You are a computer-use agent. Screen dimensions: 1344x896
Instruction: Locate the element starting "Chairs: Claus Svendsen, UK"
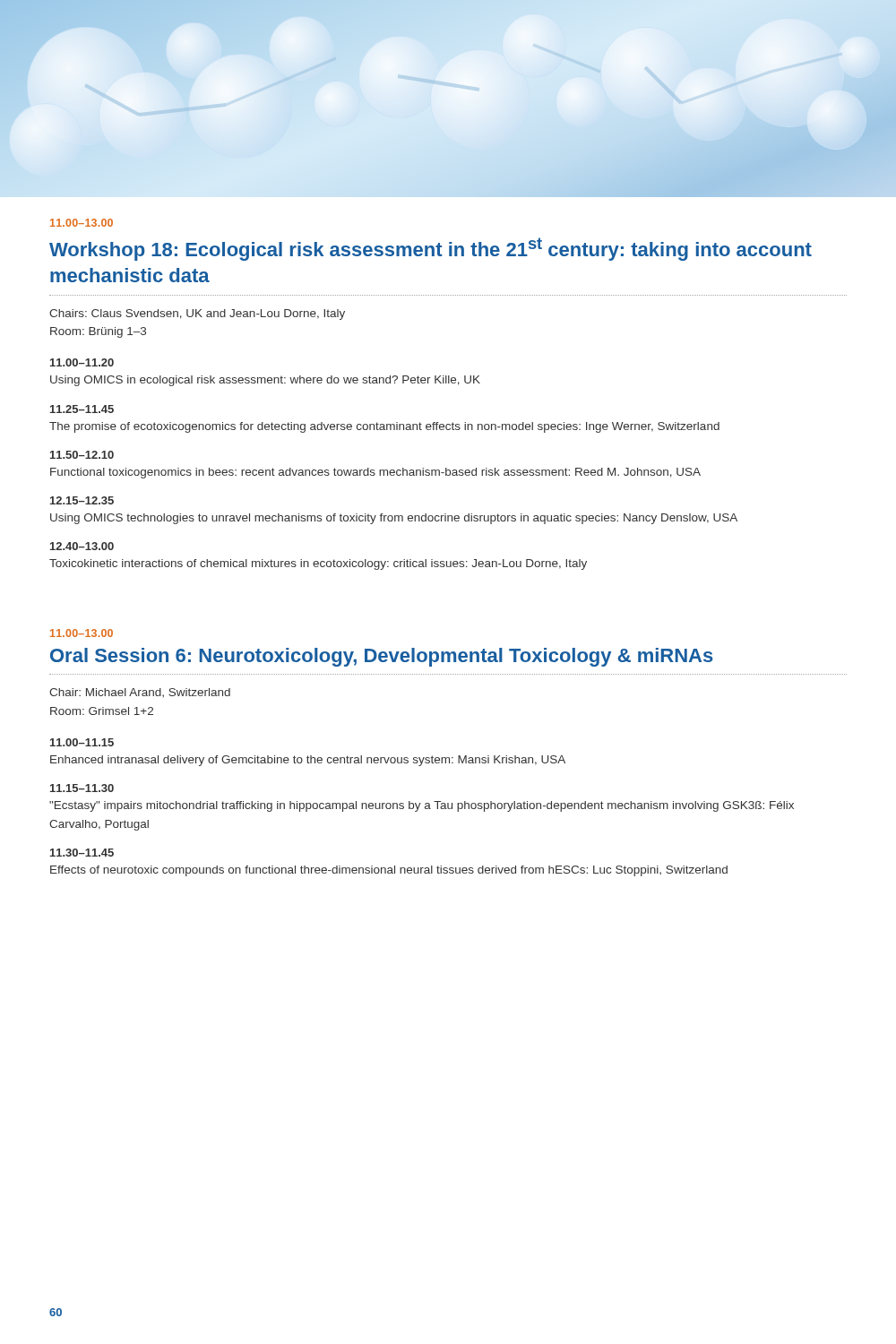[x=197, y=322]
